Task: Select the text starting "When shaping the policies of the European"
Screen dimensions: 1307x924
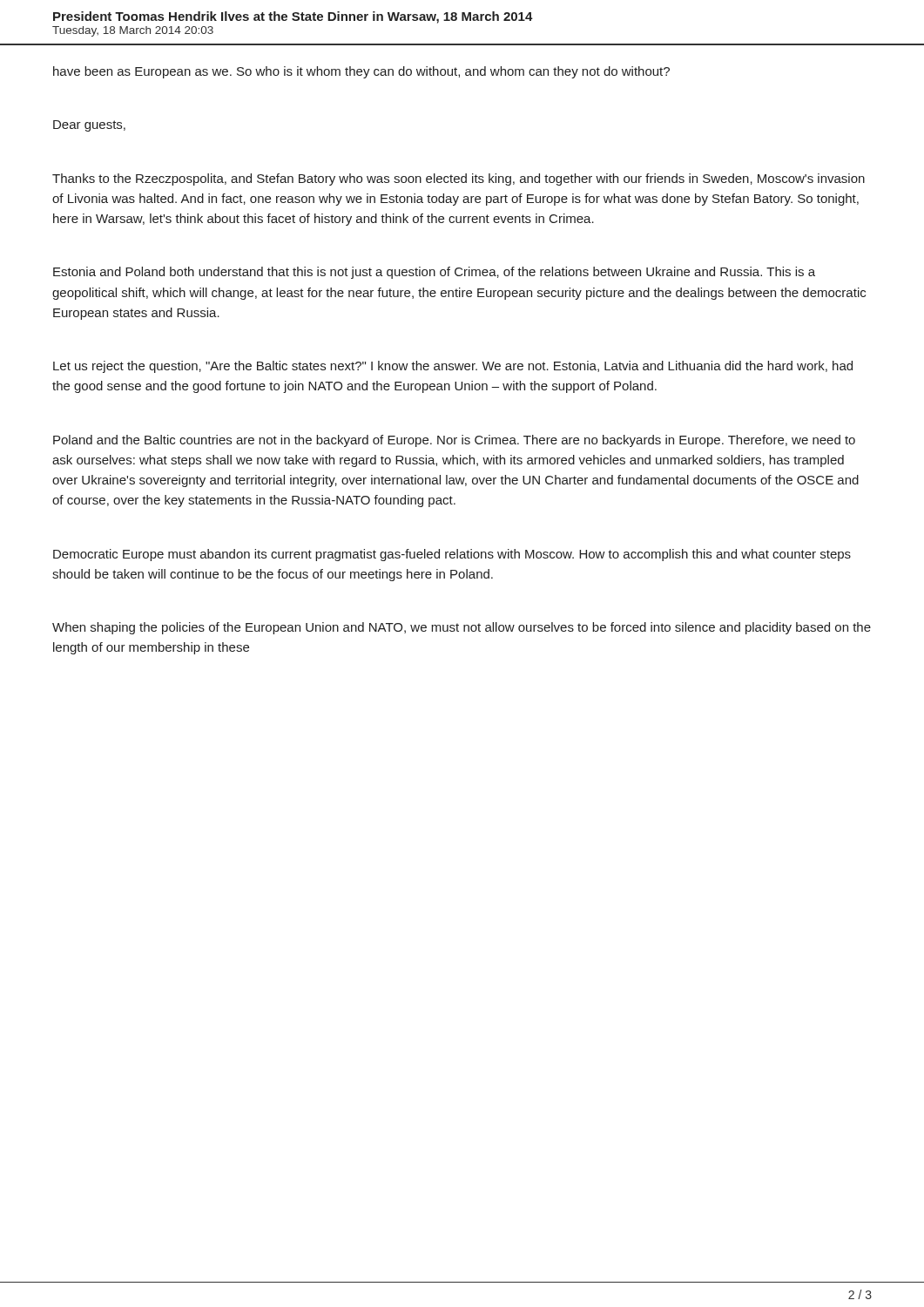Action: pyautogui.click(x=462, y=637)
